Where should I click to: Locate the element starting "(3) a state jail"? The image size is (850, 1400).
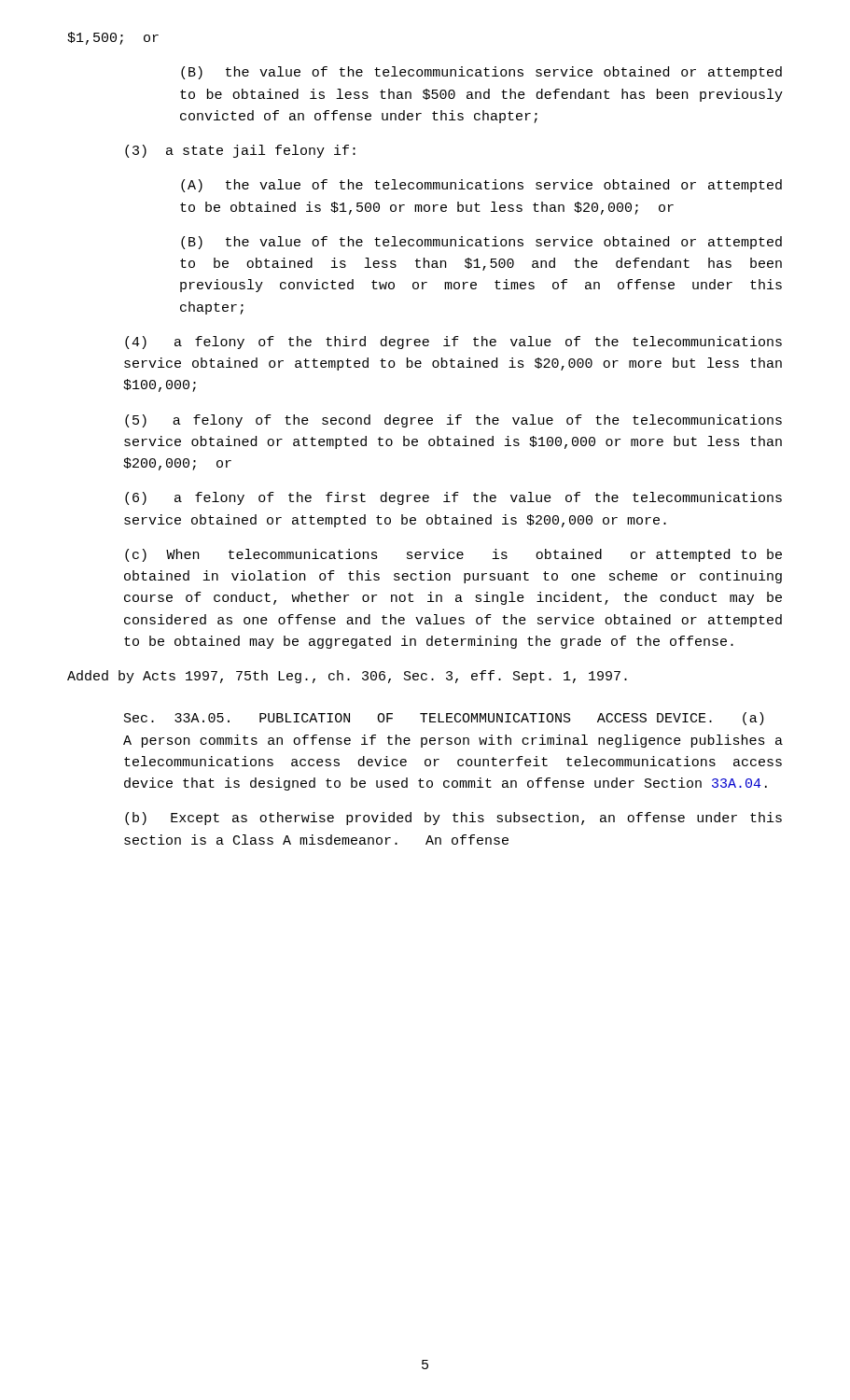(240, 151)
